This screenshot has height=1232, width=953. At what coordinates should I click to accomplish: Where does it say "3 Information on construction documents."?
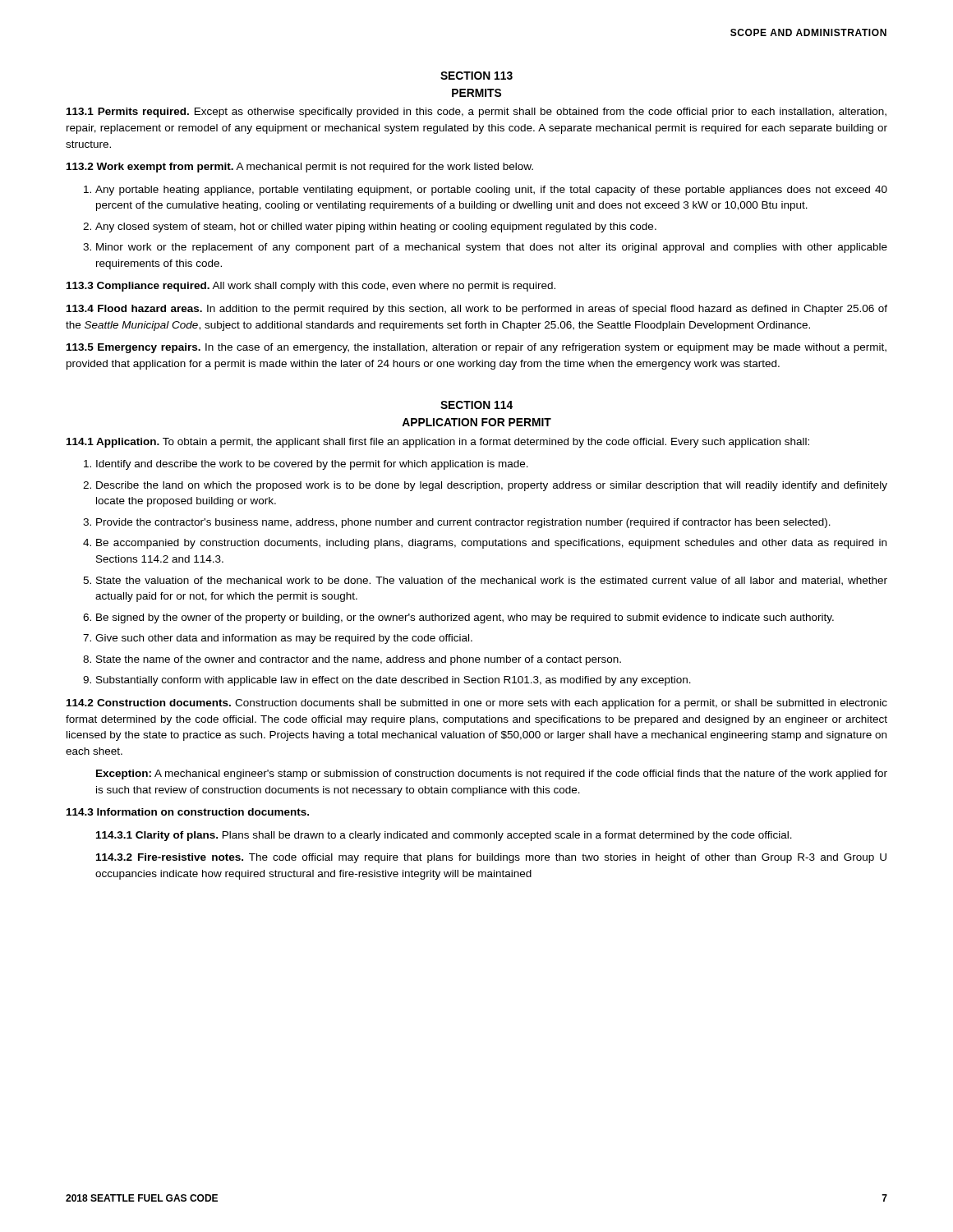pos(188,812)
